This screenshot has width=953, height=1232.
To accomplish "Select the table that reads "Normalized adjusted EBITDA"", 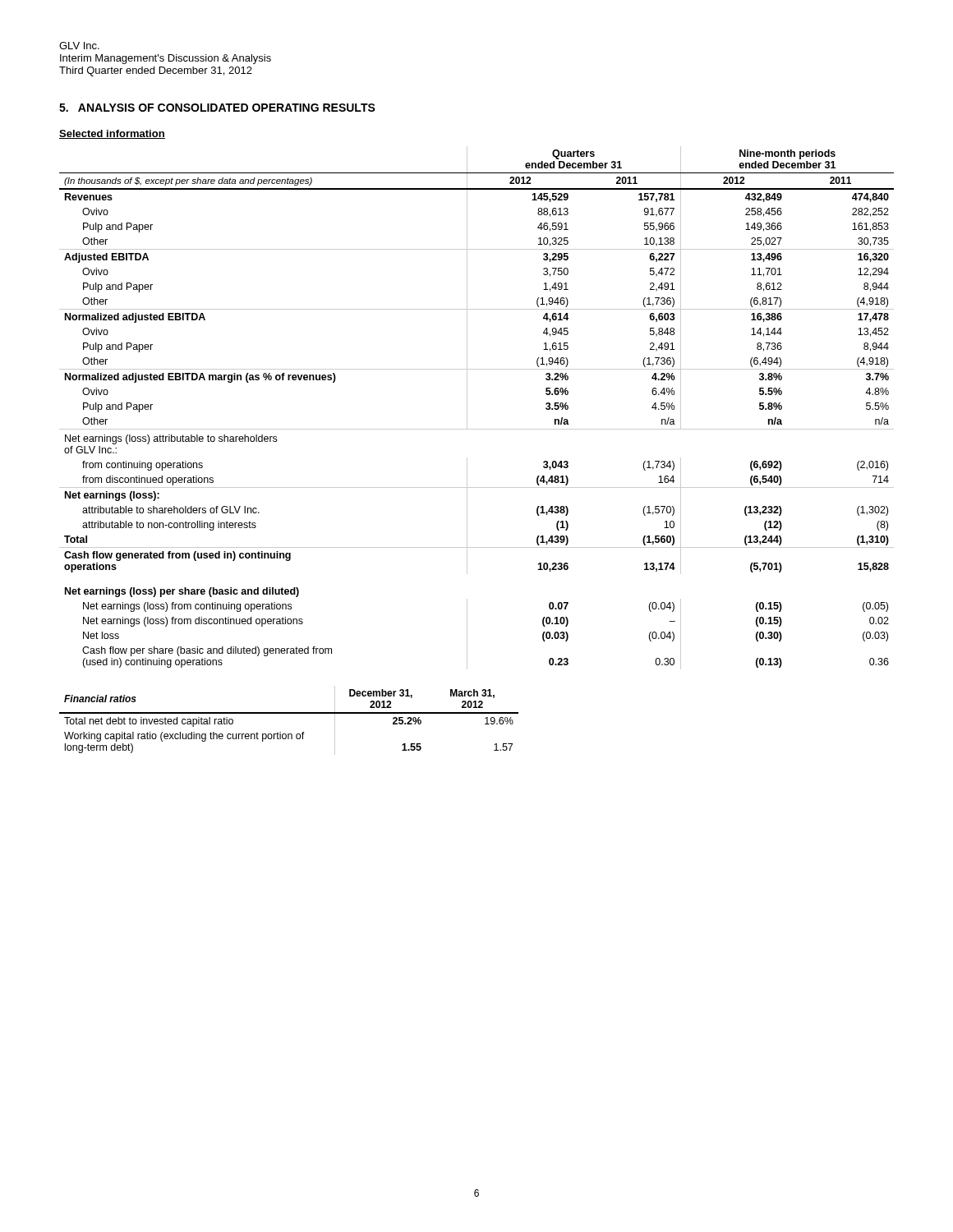I will (476, 408).
